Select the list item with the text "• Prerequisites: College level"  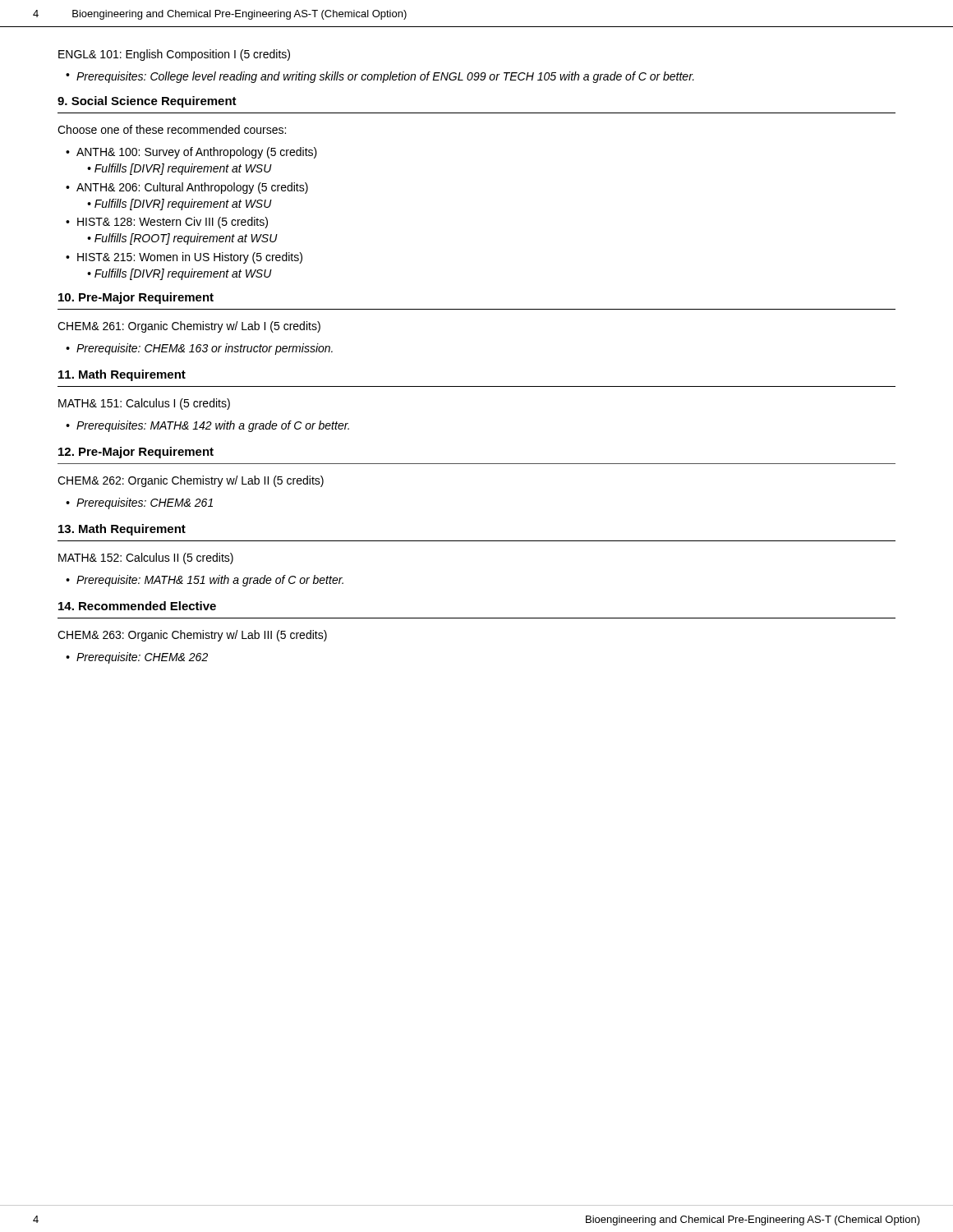pyautogui.click(x=380, y=77)
